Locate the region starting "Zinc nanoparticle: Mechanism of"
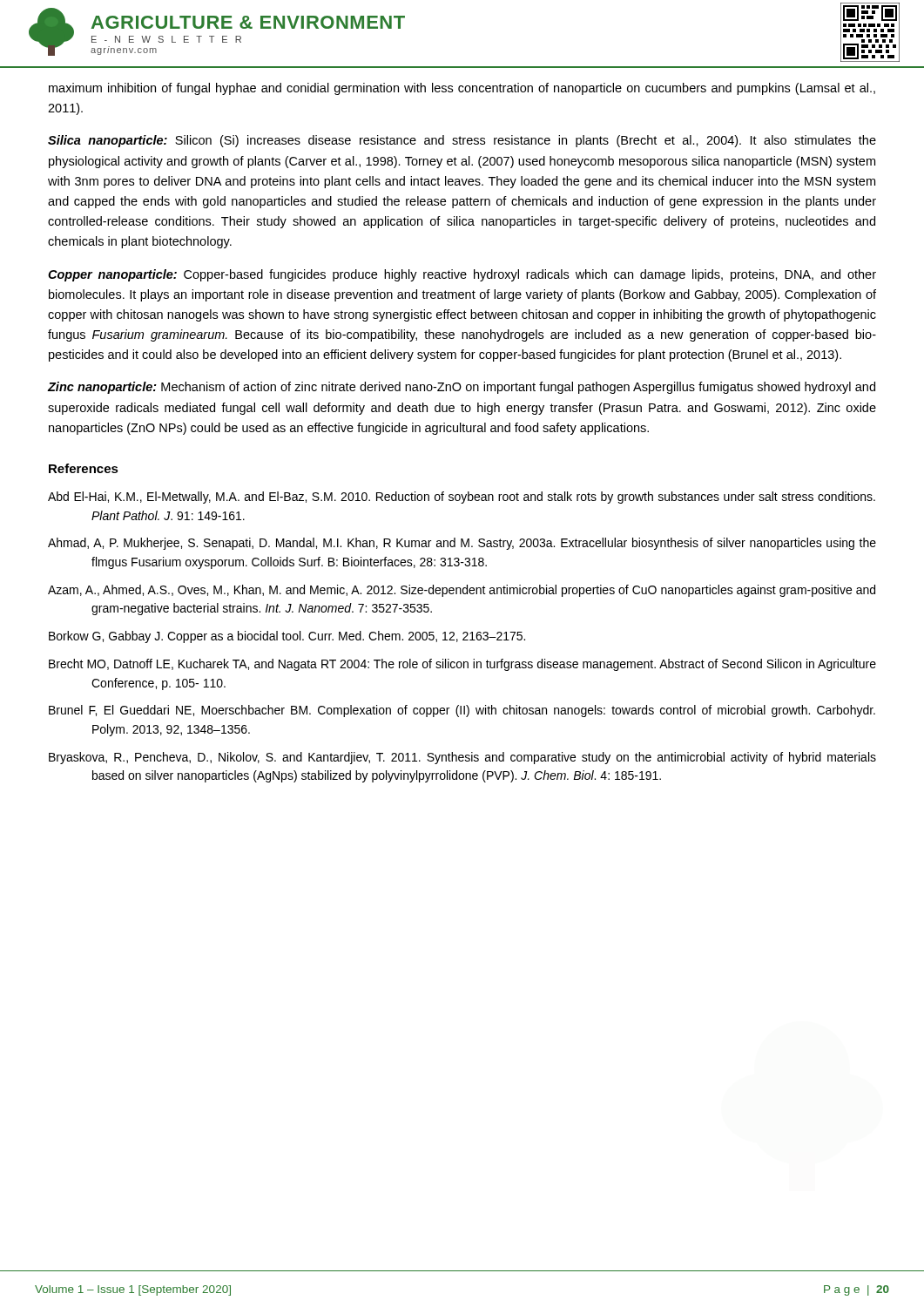 pyautogui.click(x=462, y=407)
